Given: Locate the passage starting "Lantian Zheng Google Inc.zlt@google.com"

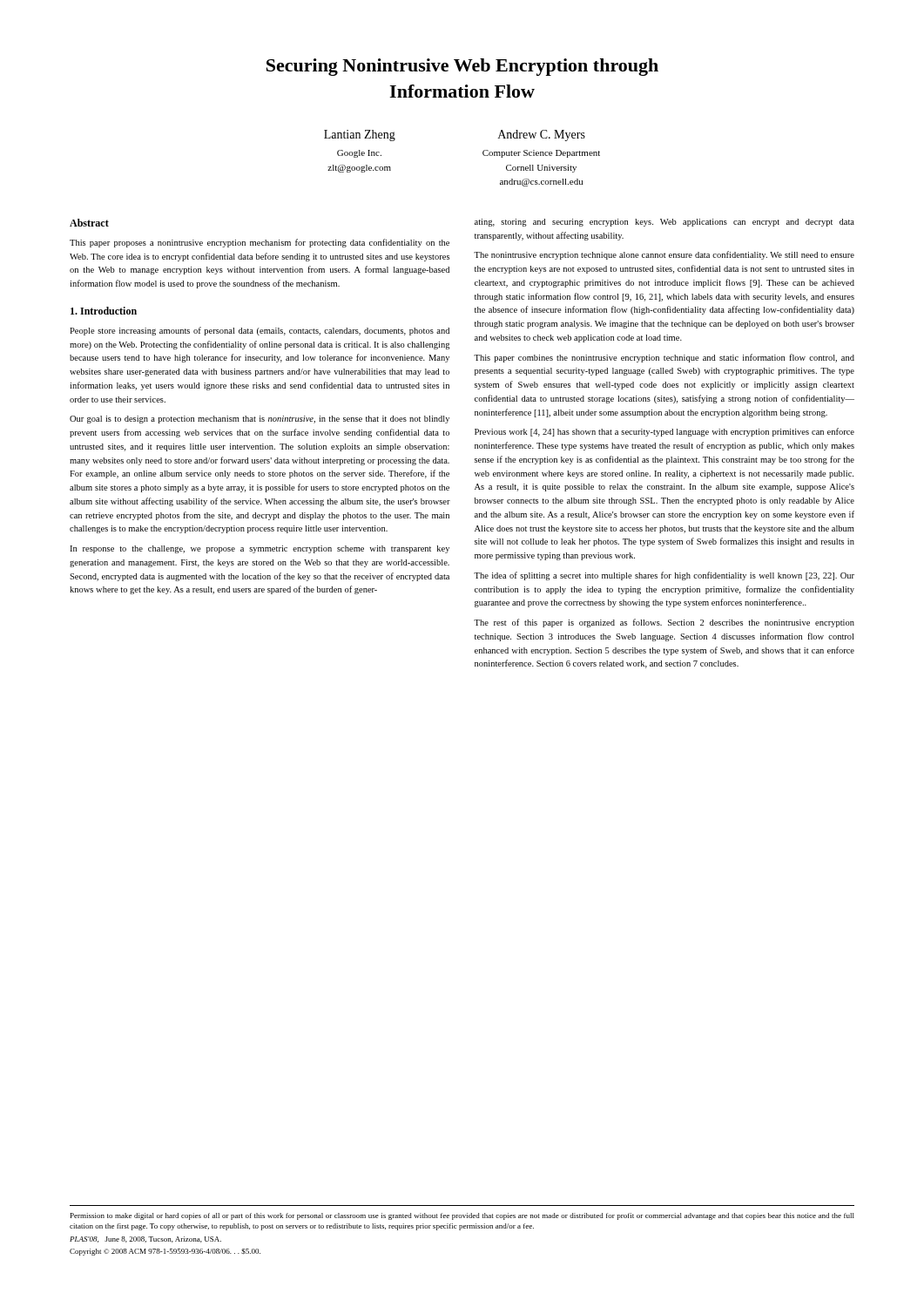Looking at the screenshot, I should (359, 151).
